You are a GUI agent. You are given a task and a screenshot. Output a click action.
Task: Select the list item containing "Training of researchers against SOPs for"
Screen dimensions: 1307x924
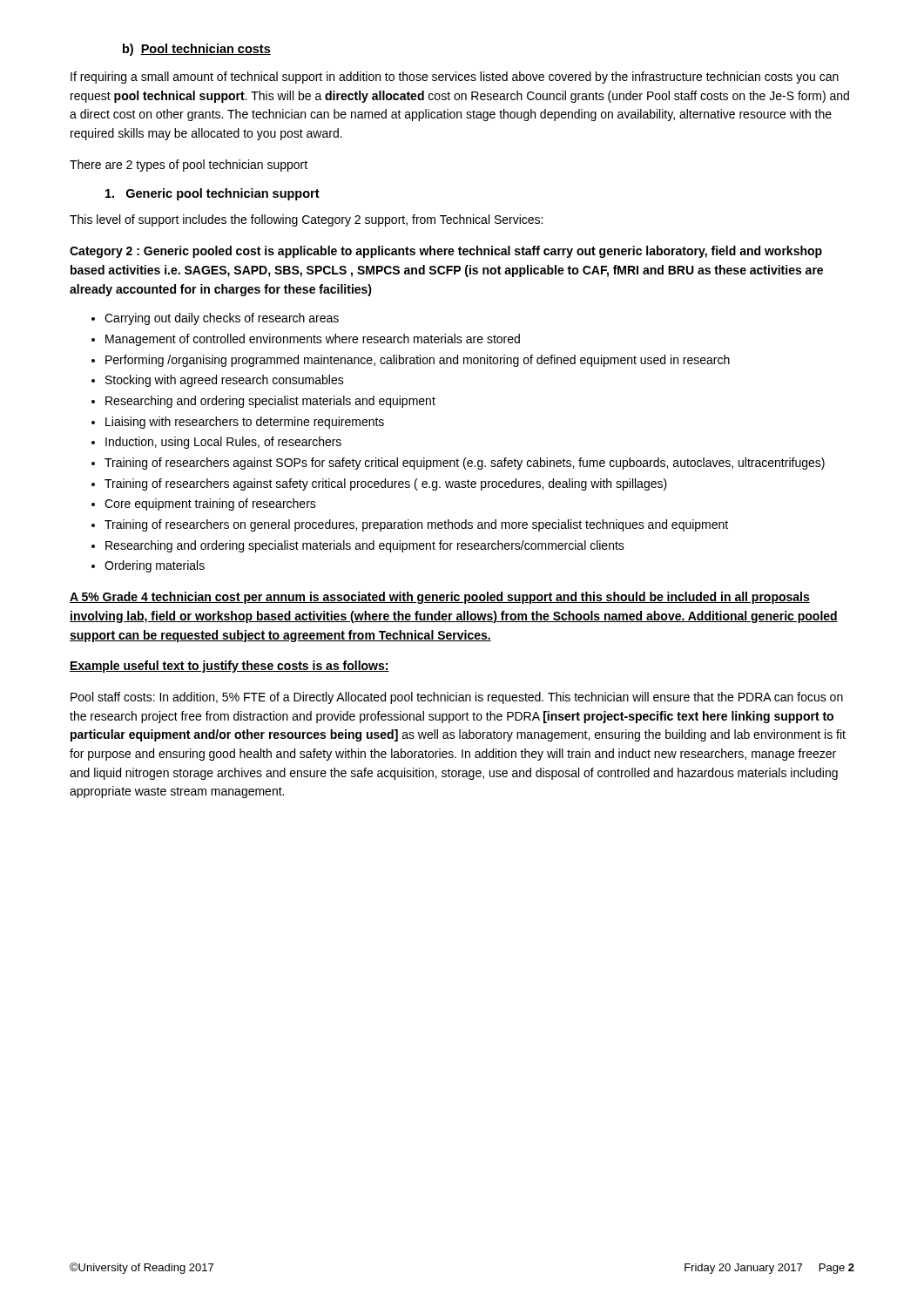pyautogui.click(x=465, y=463)
